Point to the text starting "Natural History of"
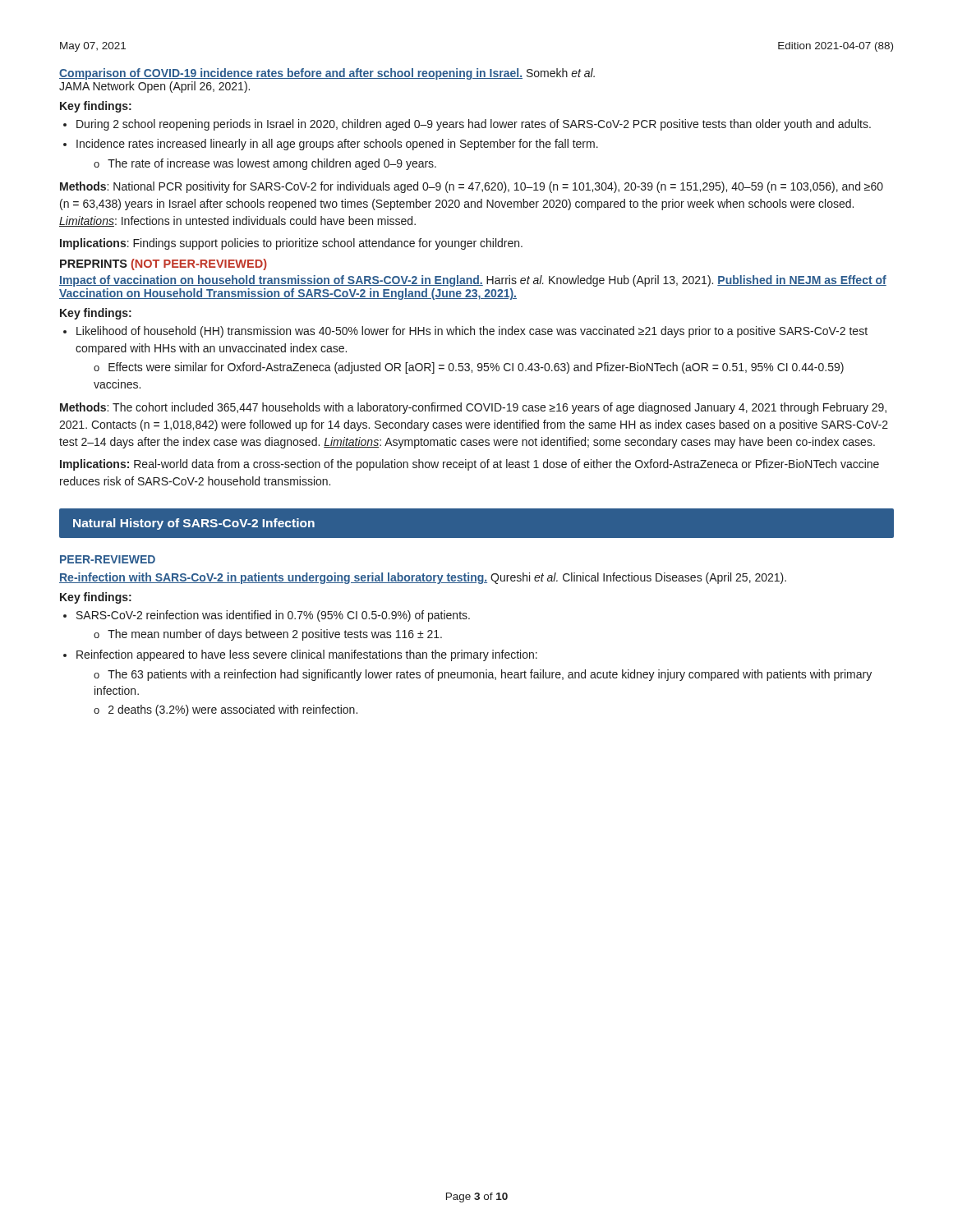 click(x=194, y=523)
